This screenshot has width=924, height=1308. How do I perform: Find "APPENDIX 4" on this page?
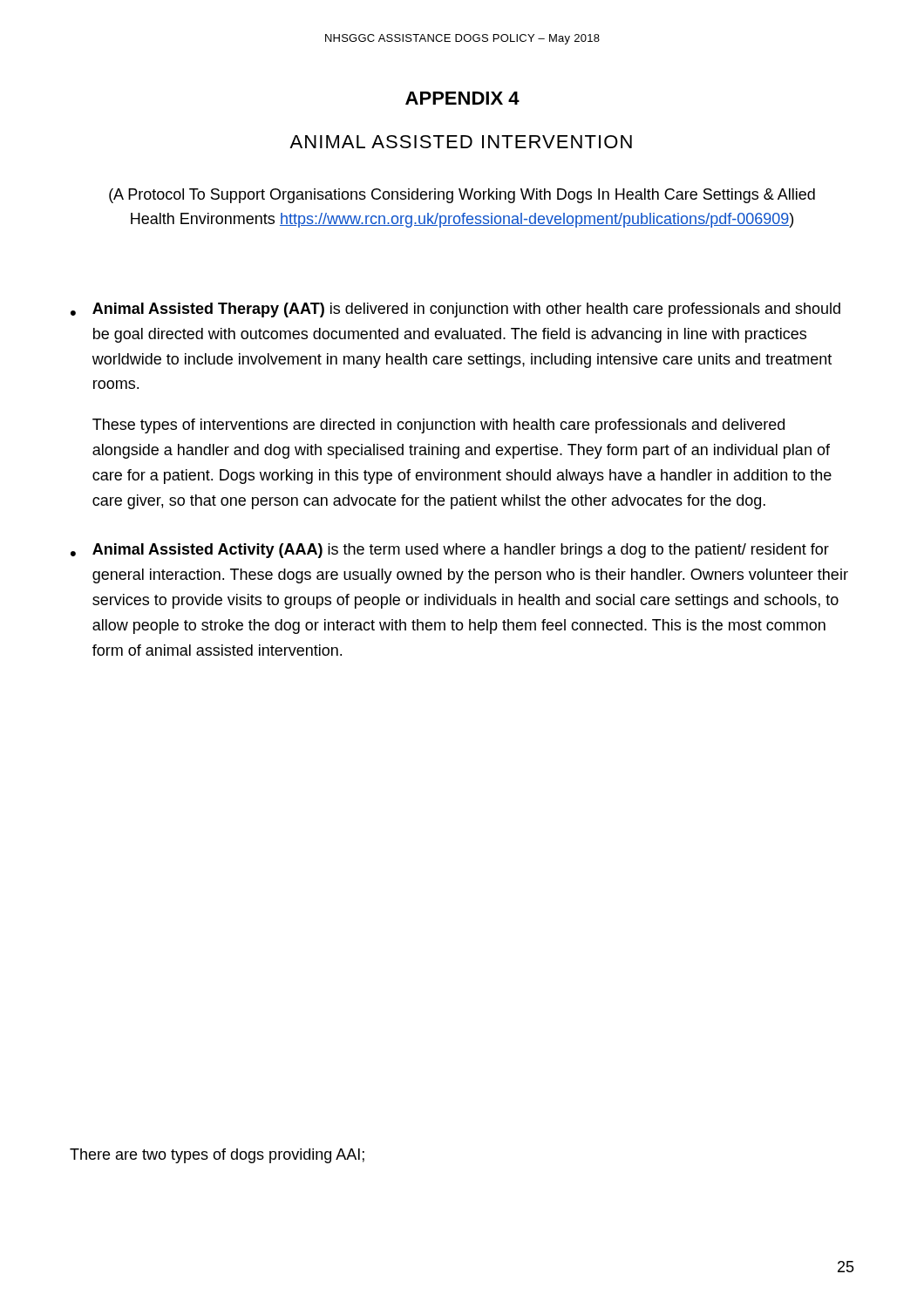[x=462, y=98]
